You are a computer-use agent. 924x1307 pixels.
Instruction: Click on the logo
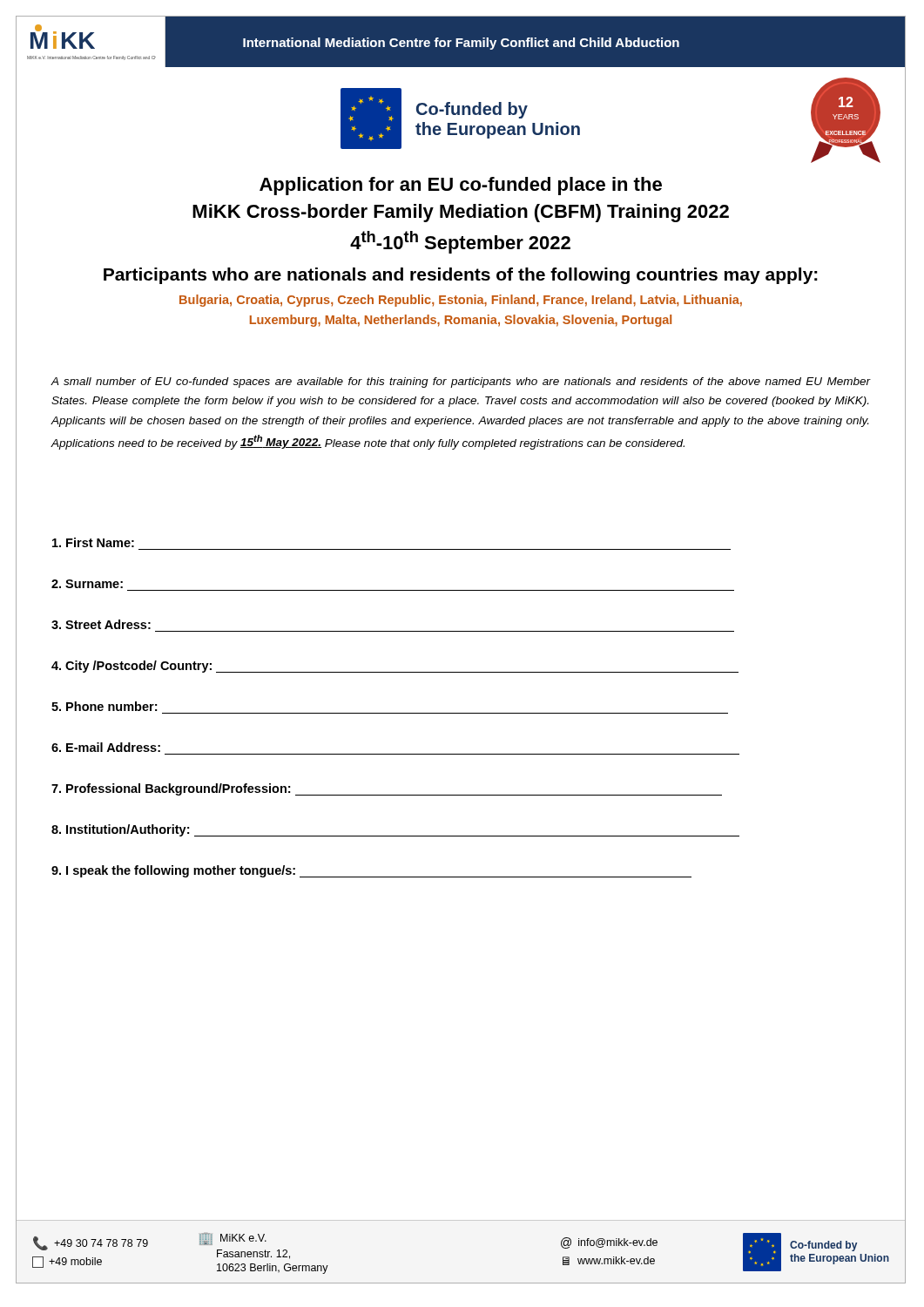coord(841,125)
